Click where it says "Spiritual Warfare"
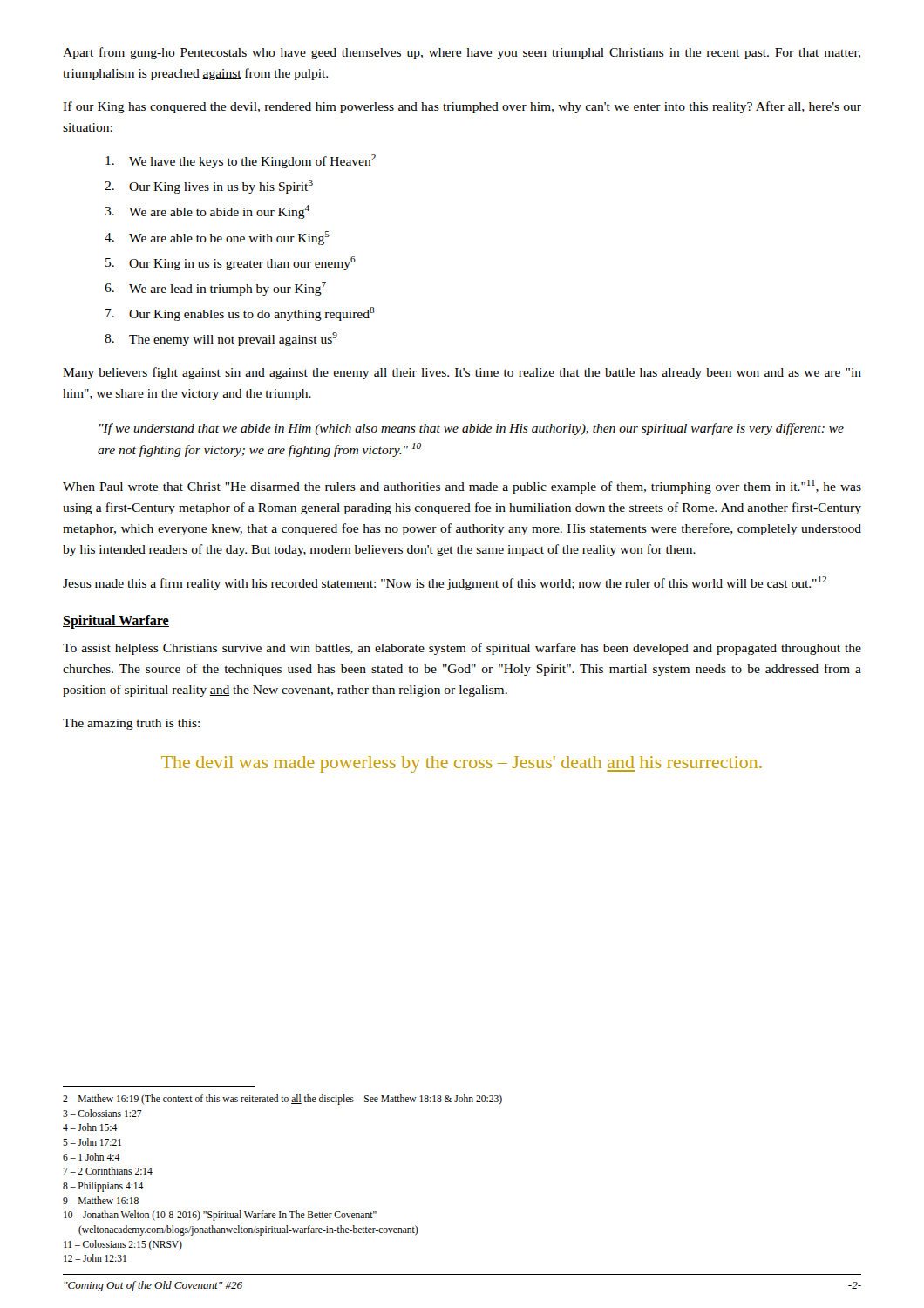 pos(116,620)
